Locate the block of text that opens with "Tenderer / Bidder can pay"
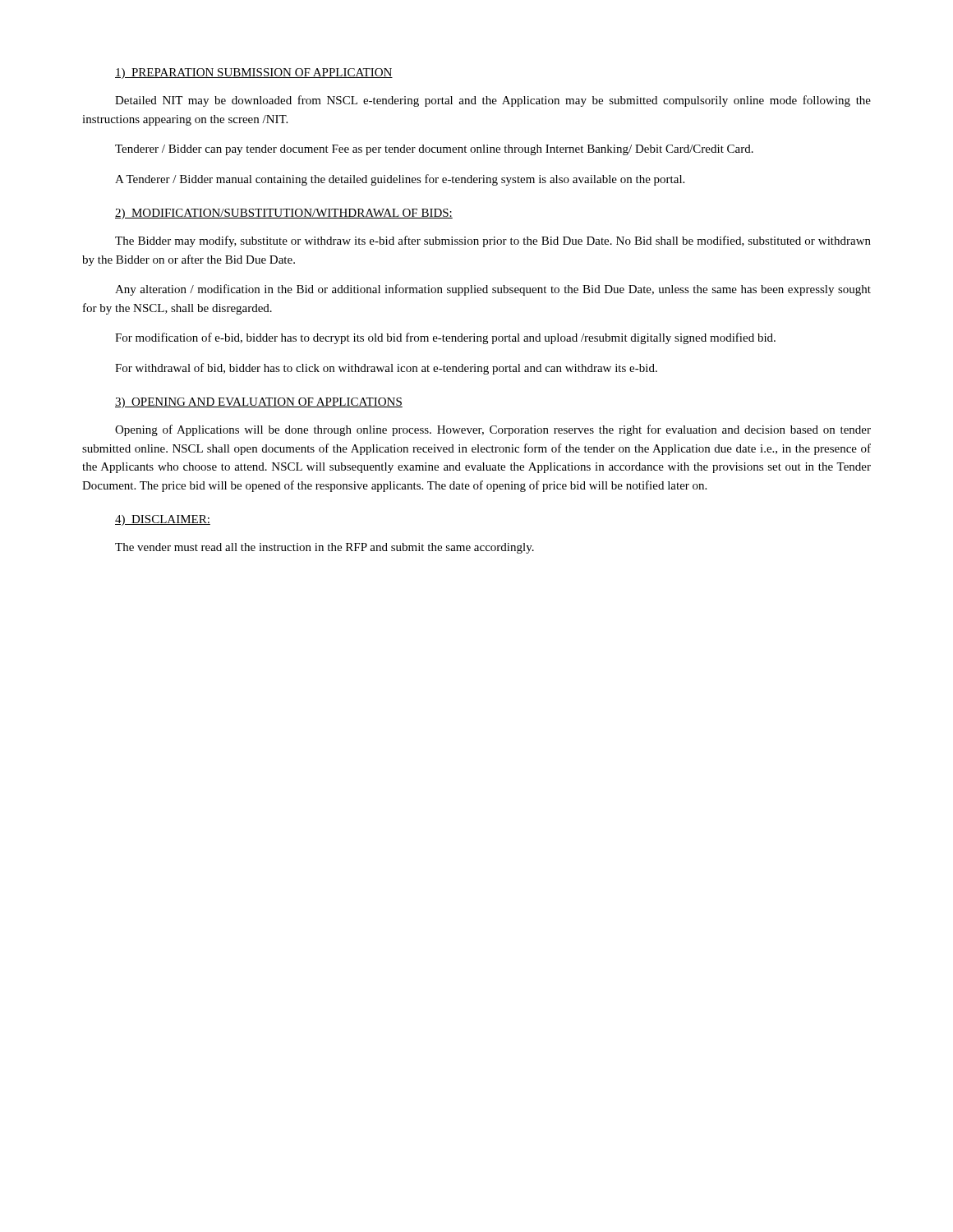 click(434, 149)
